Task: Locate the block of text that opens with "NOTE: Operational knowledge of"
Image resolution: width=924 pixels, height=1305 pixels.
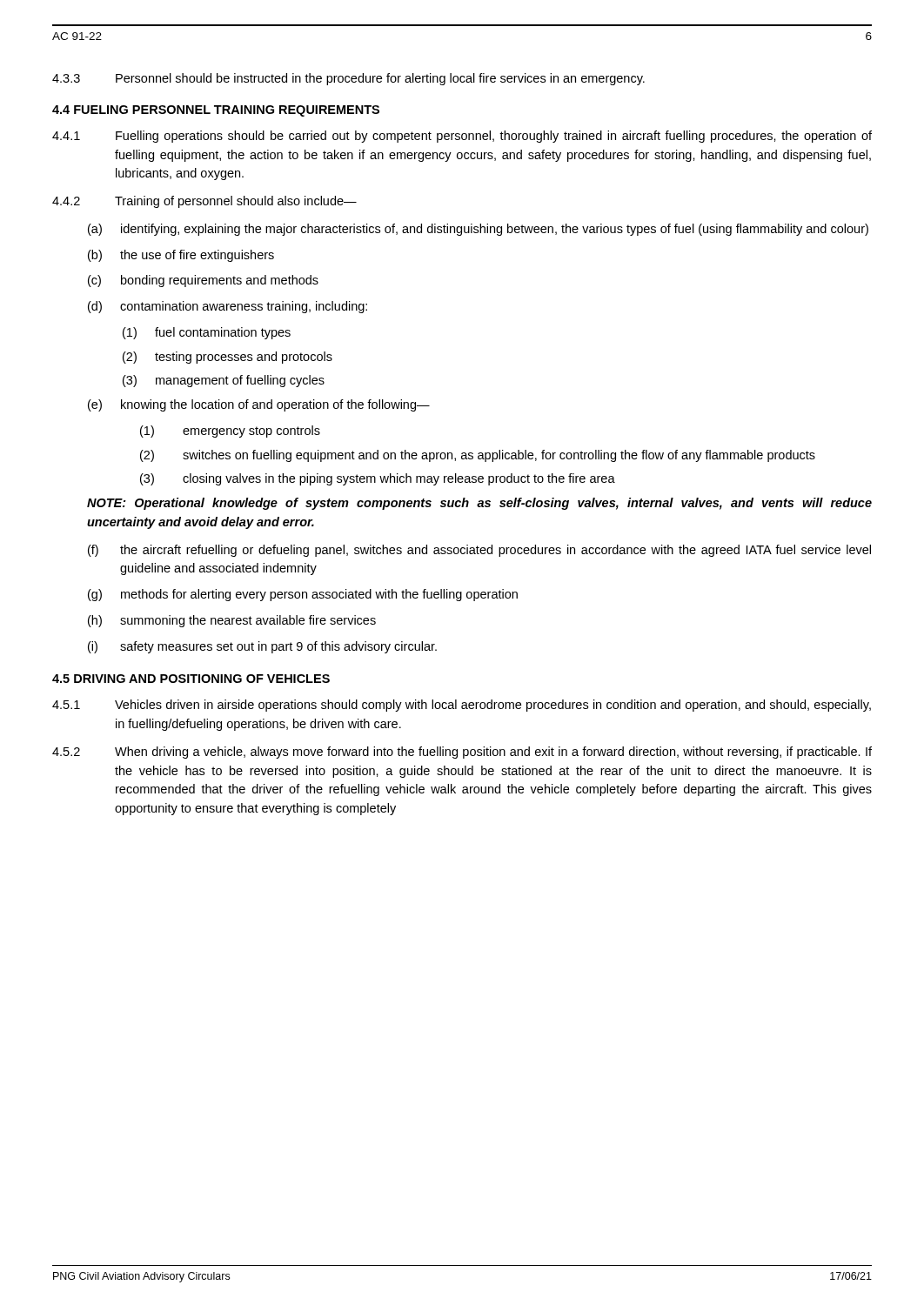Action: (x=479, y=512)
